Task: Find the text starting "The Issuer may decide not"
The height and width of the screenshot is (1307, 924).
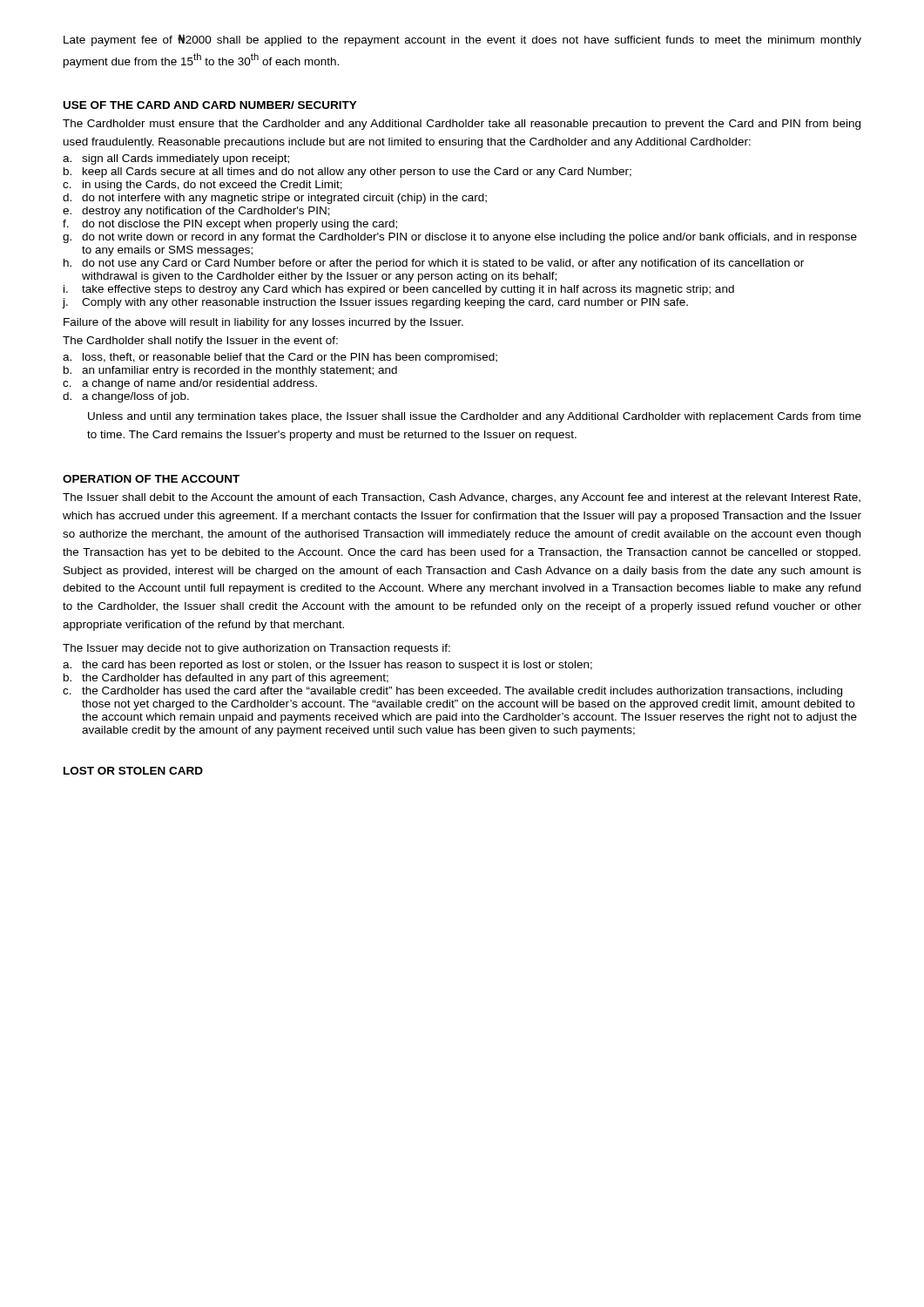Action: 257,648
